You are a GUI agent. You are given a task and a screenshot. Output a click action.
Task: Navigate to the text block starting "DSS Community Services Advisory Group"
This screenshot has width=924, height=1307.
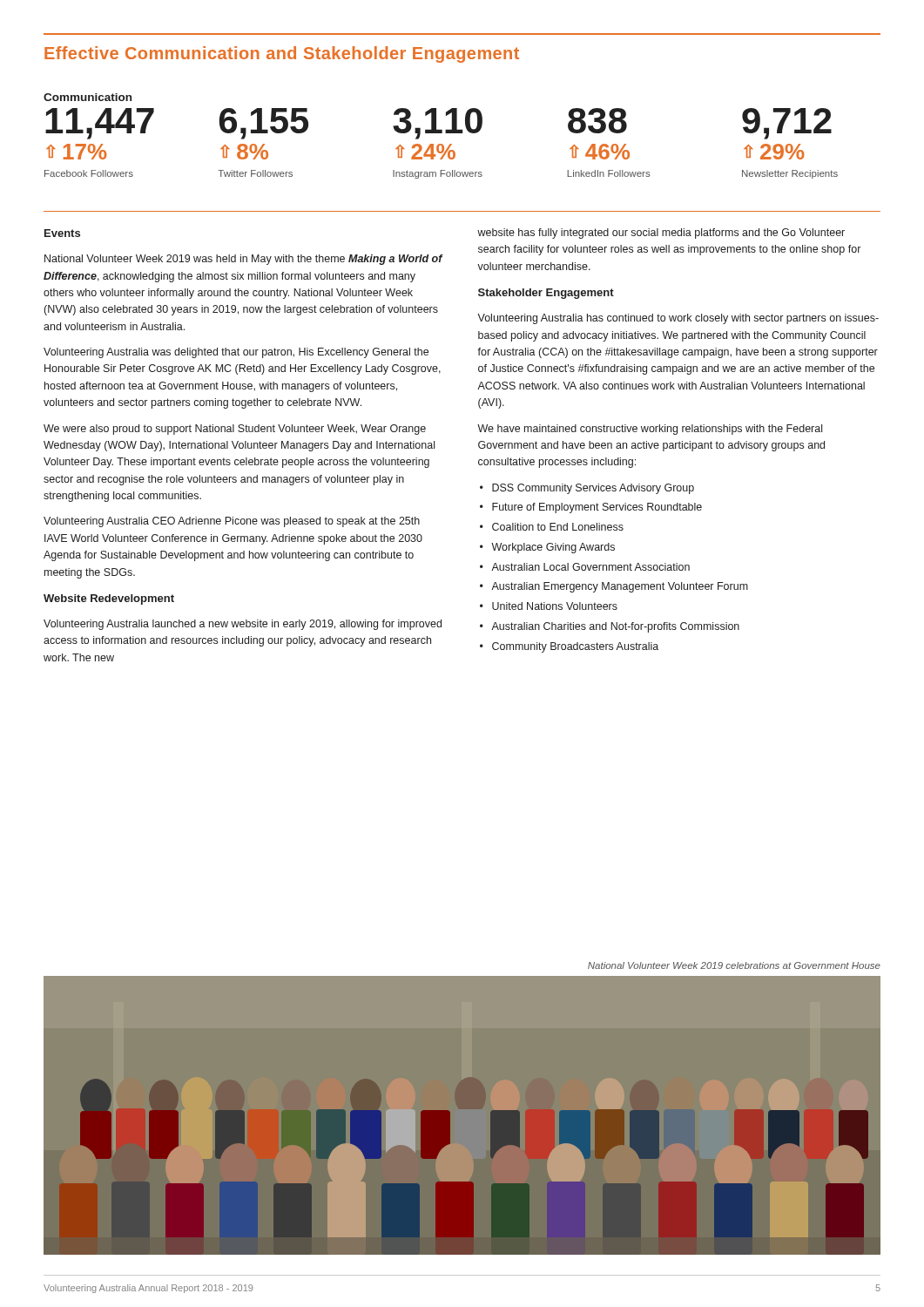tap(593, 488)
